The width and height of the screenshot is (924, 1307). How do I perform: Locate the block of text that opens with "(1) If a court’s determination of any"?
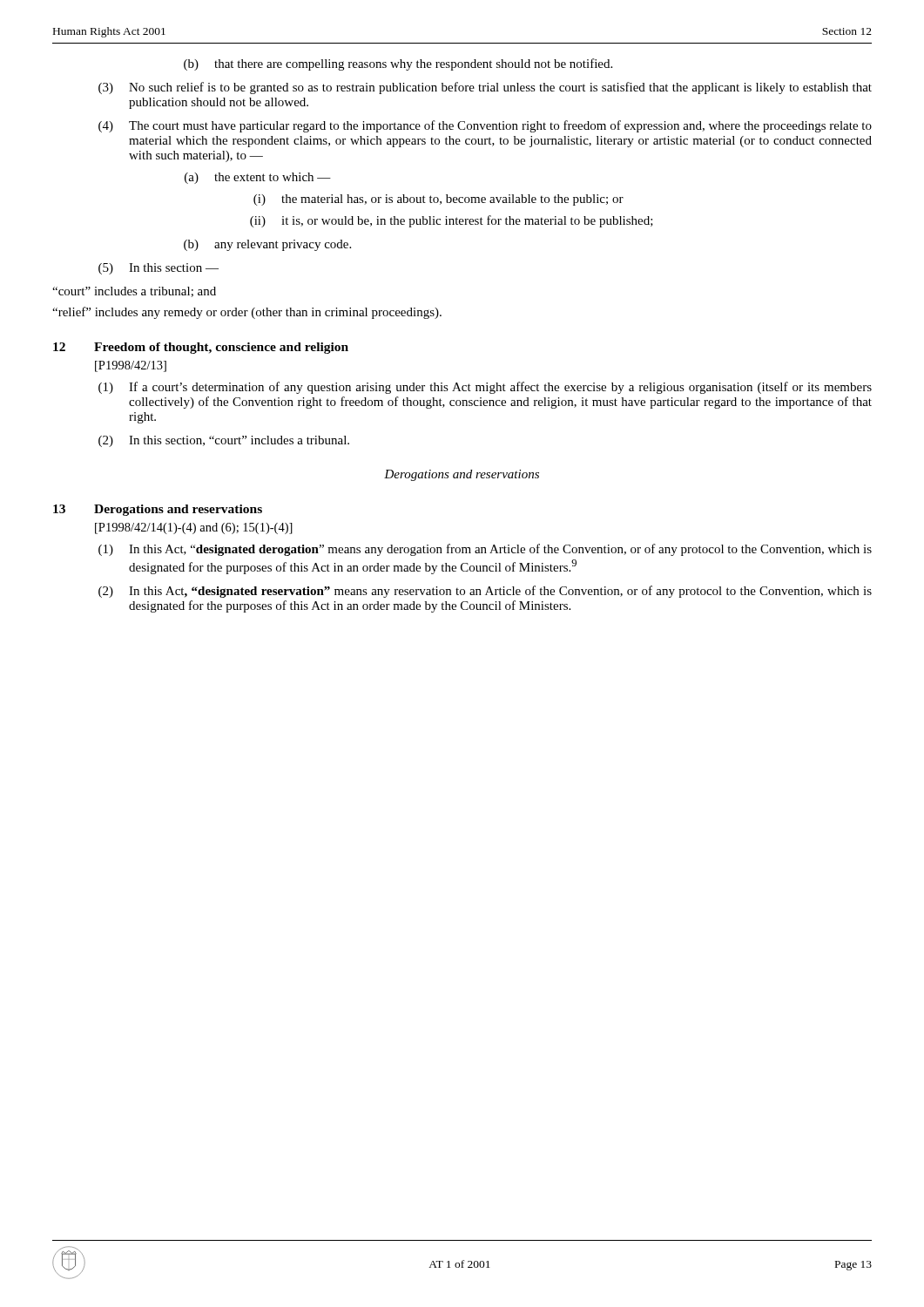(x=462, y=402)
